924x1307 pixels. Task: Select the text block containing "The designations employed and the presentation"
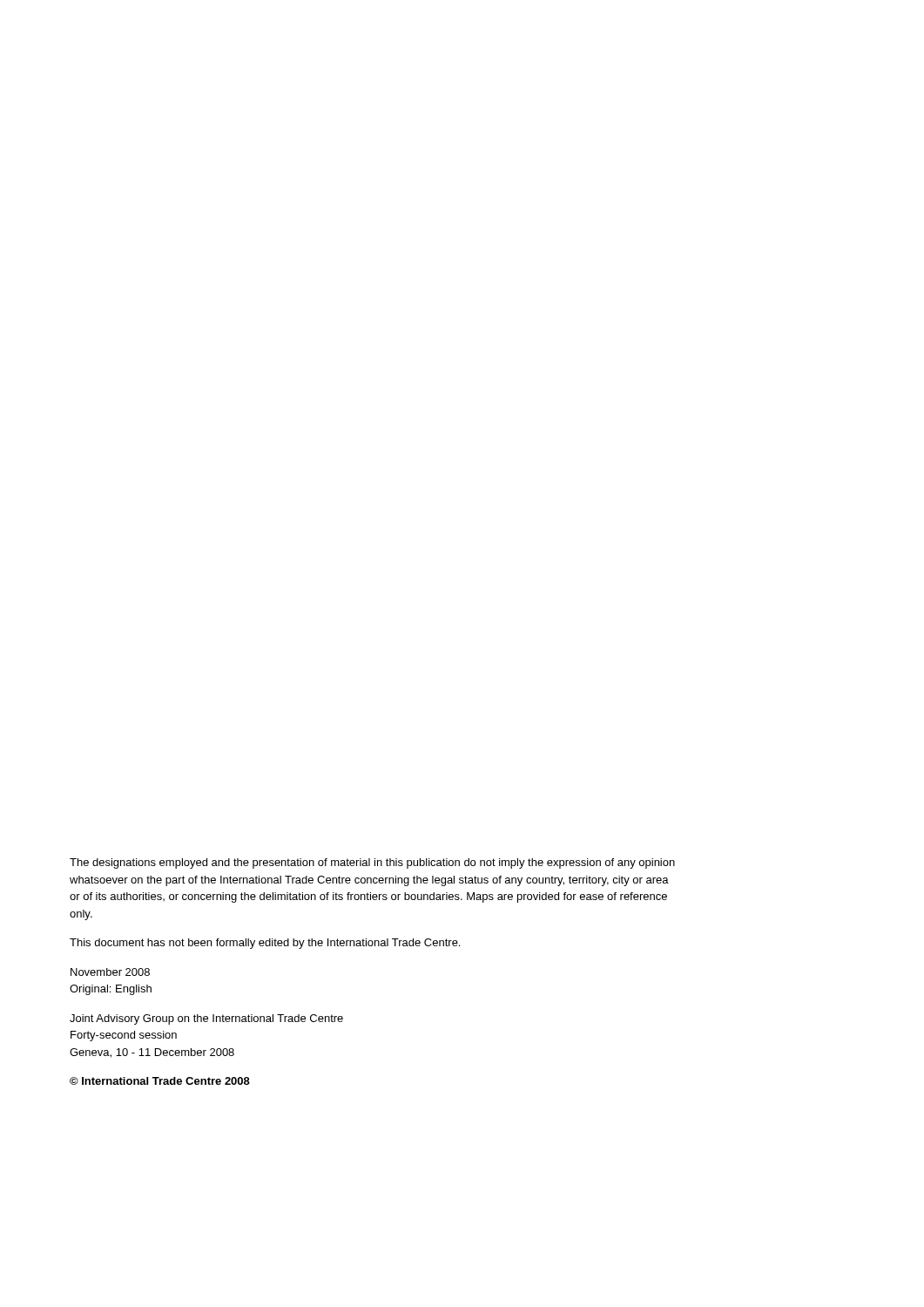(x=374, y=888)
